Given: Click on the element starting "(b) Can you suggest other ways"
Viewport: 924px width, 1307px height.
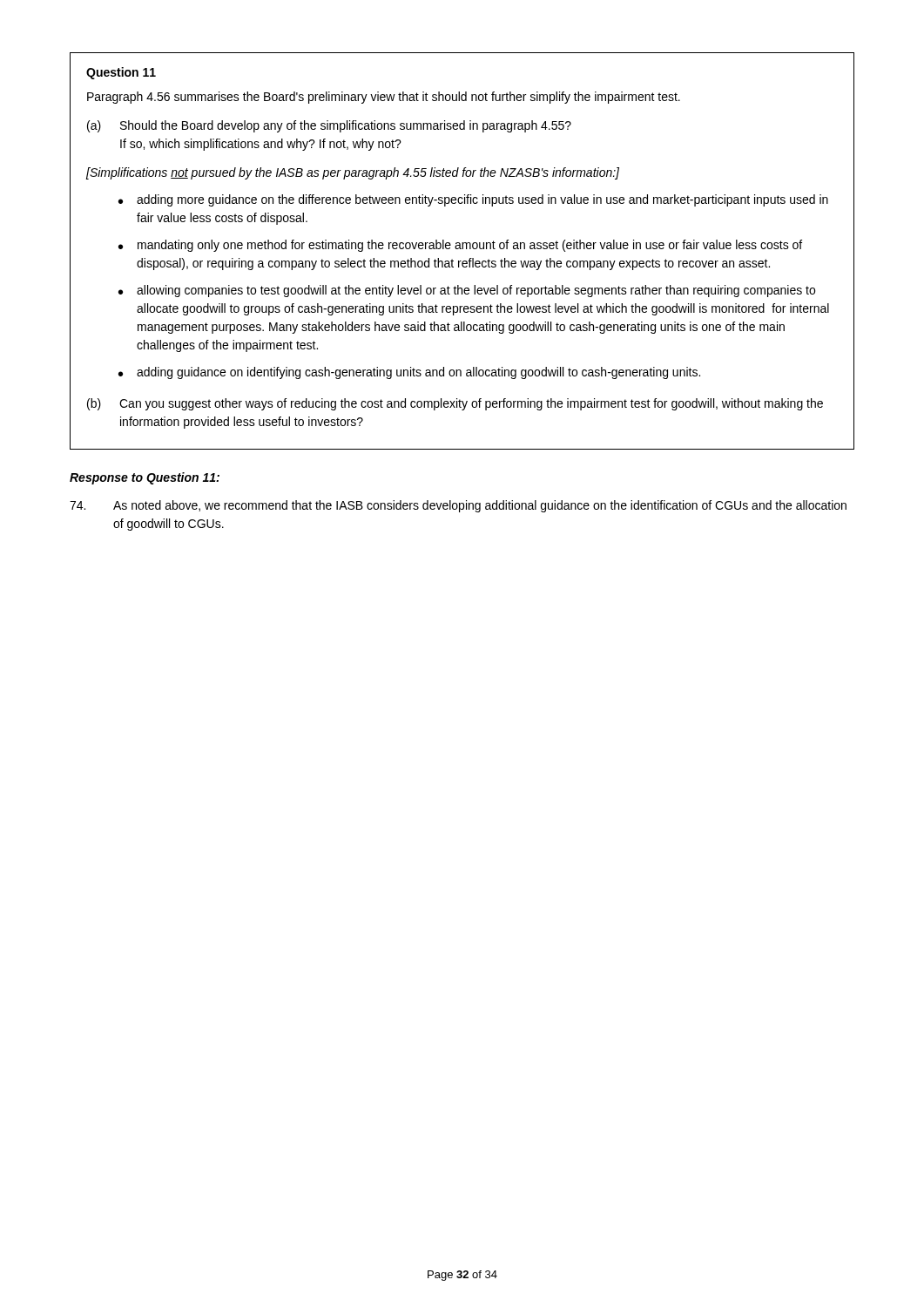Looking at the screenshot, I should [x=462, y=413].
